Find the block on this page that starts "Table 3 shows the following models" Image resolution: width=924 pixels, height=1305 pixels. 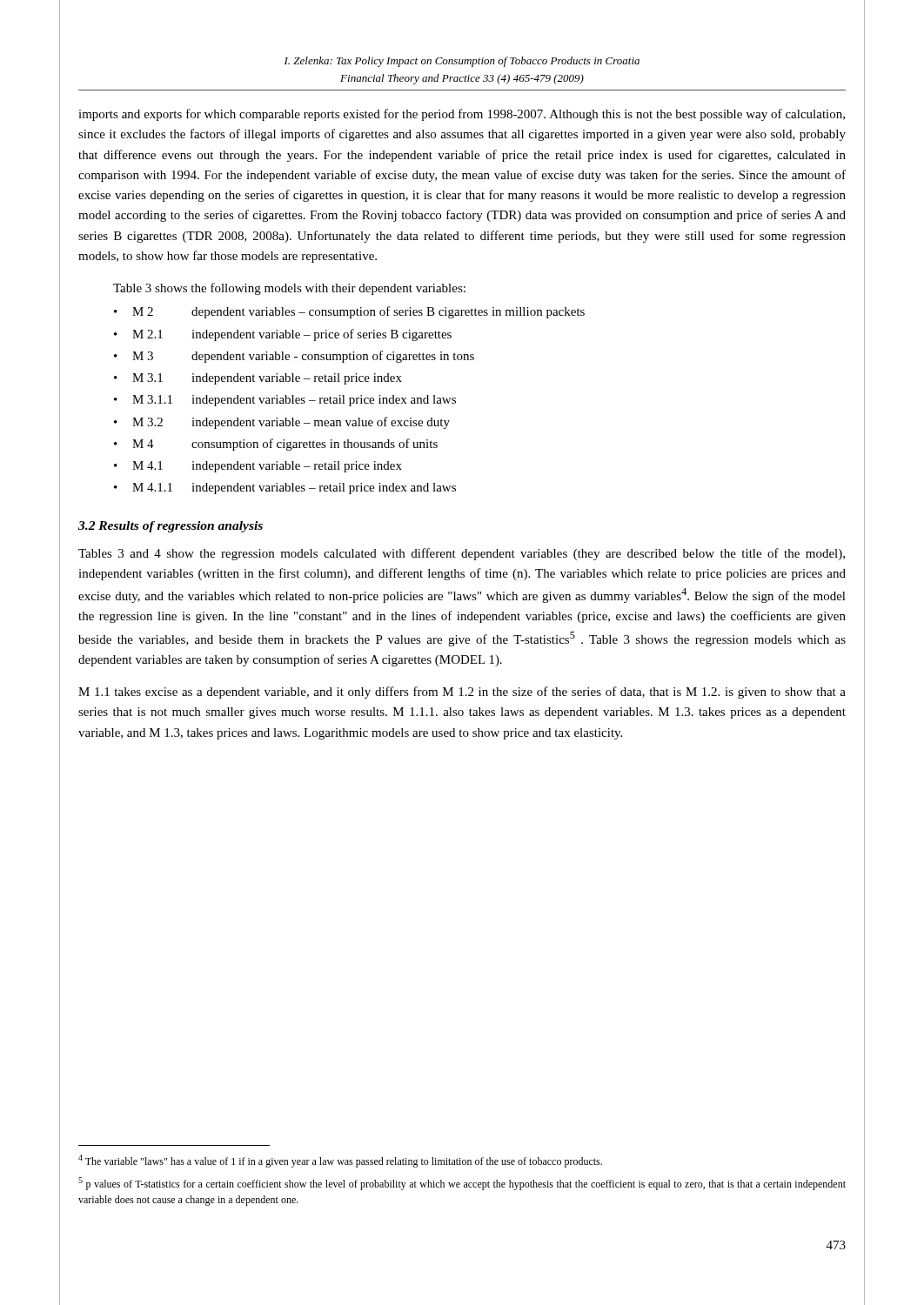pos(290,288)
